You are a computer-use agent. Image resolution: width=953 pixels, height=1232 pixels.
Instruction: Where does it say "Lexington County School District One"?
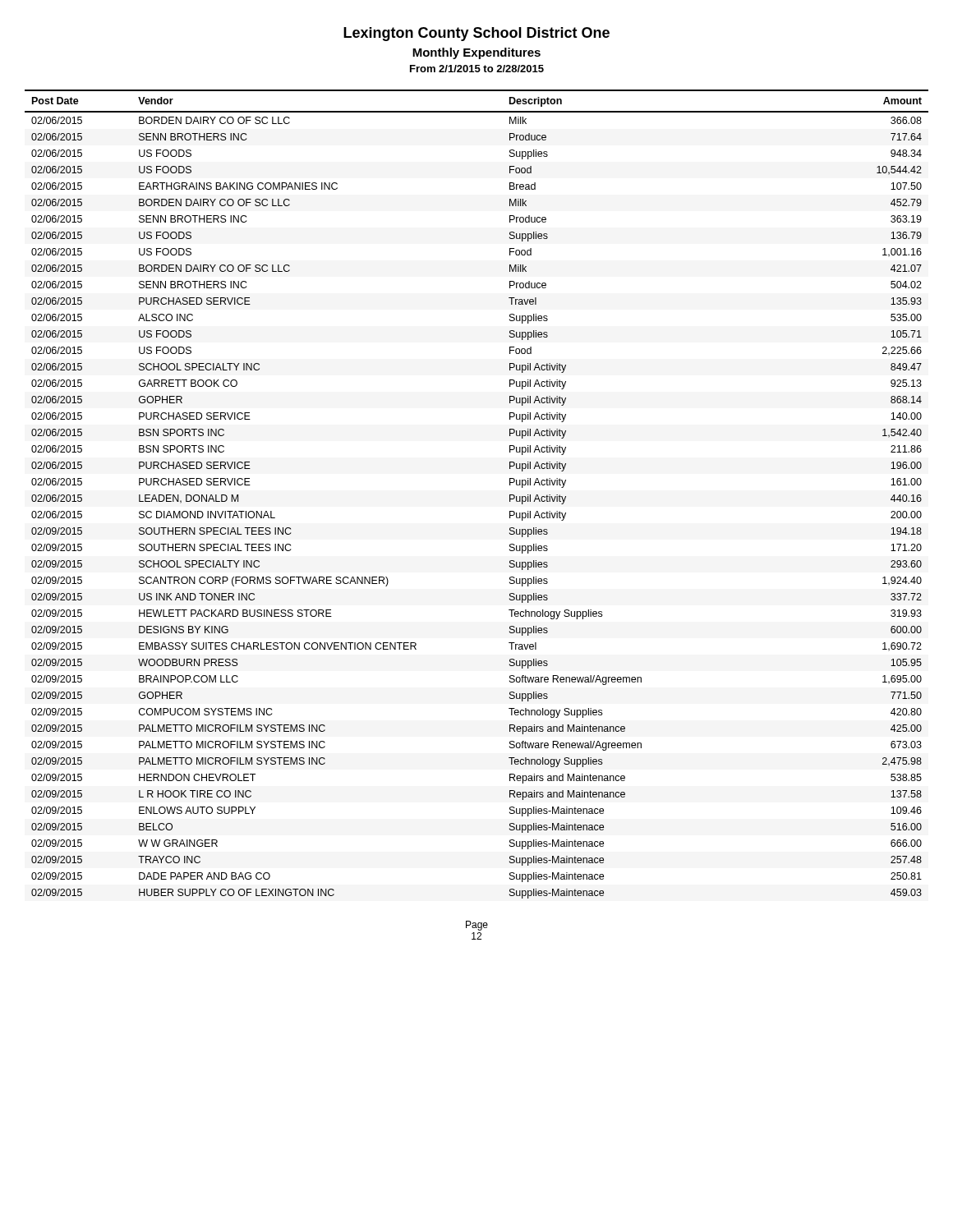pyautogui.click(x=476, y=33)
